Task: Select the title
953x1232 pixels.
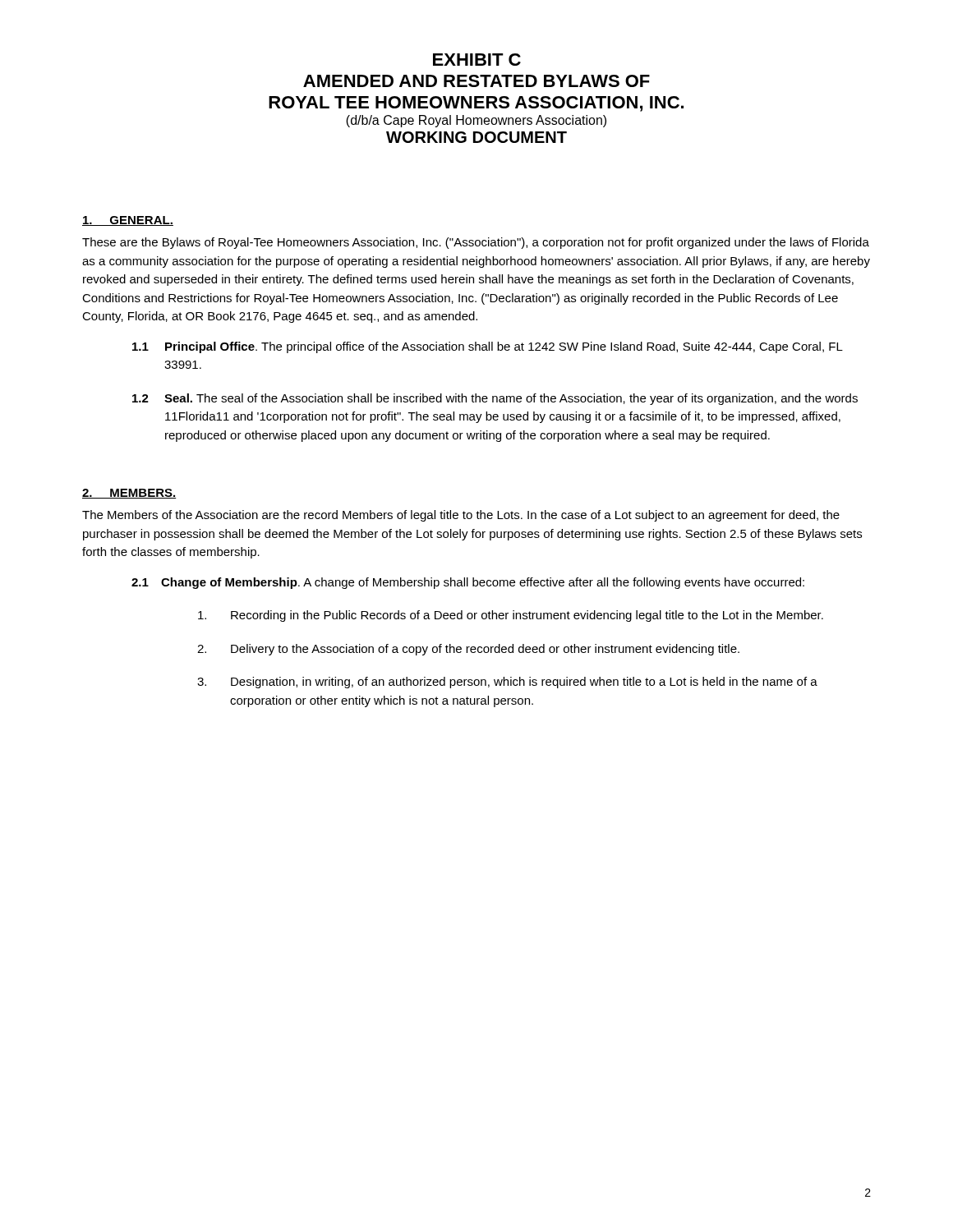Action: 476,98
